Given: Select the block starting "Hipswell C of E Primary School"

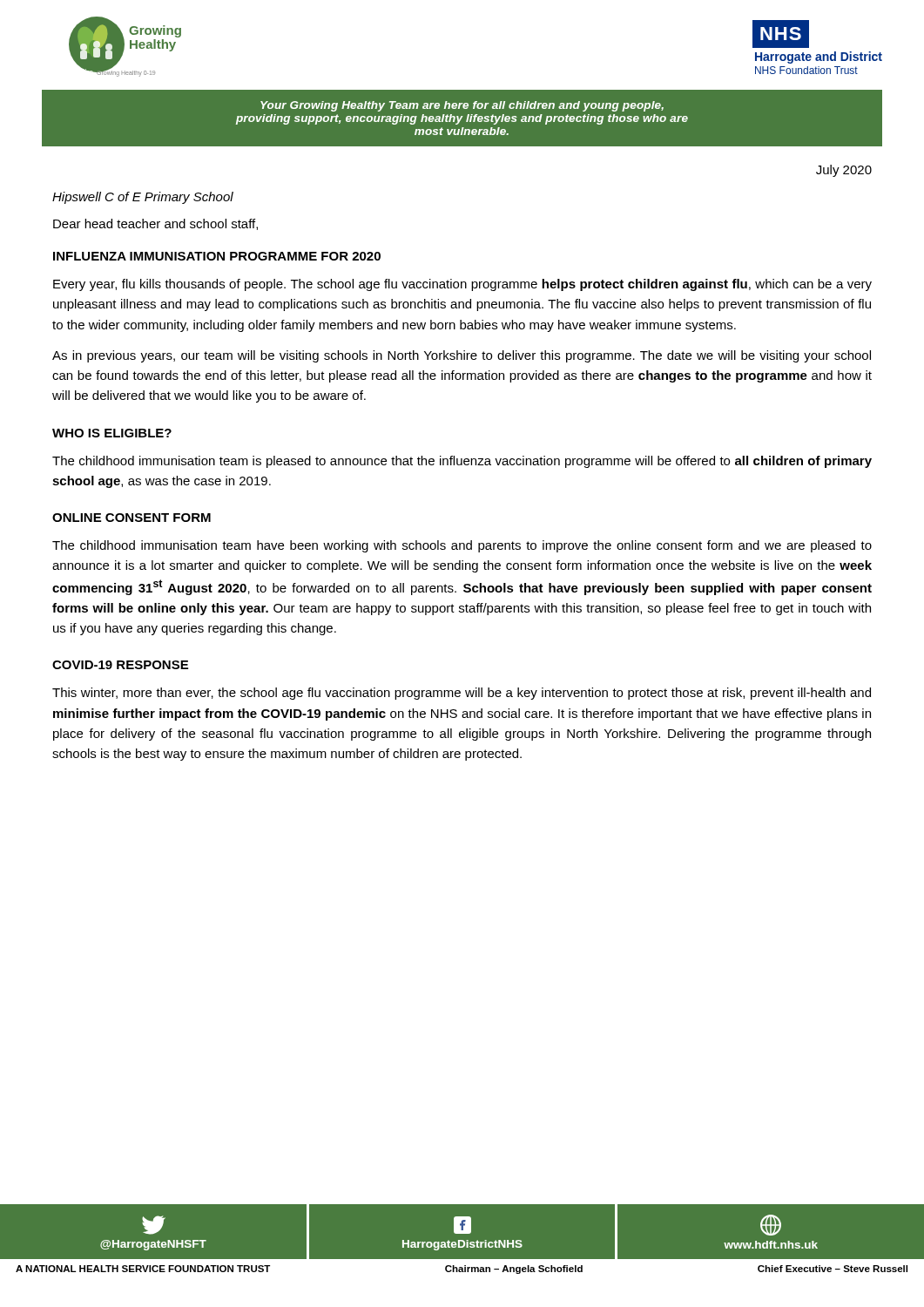Looking at the screenshot, I should point(143,197).
